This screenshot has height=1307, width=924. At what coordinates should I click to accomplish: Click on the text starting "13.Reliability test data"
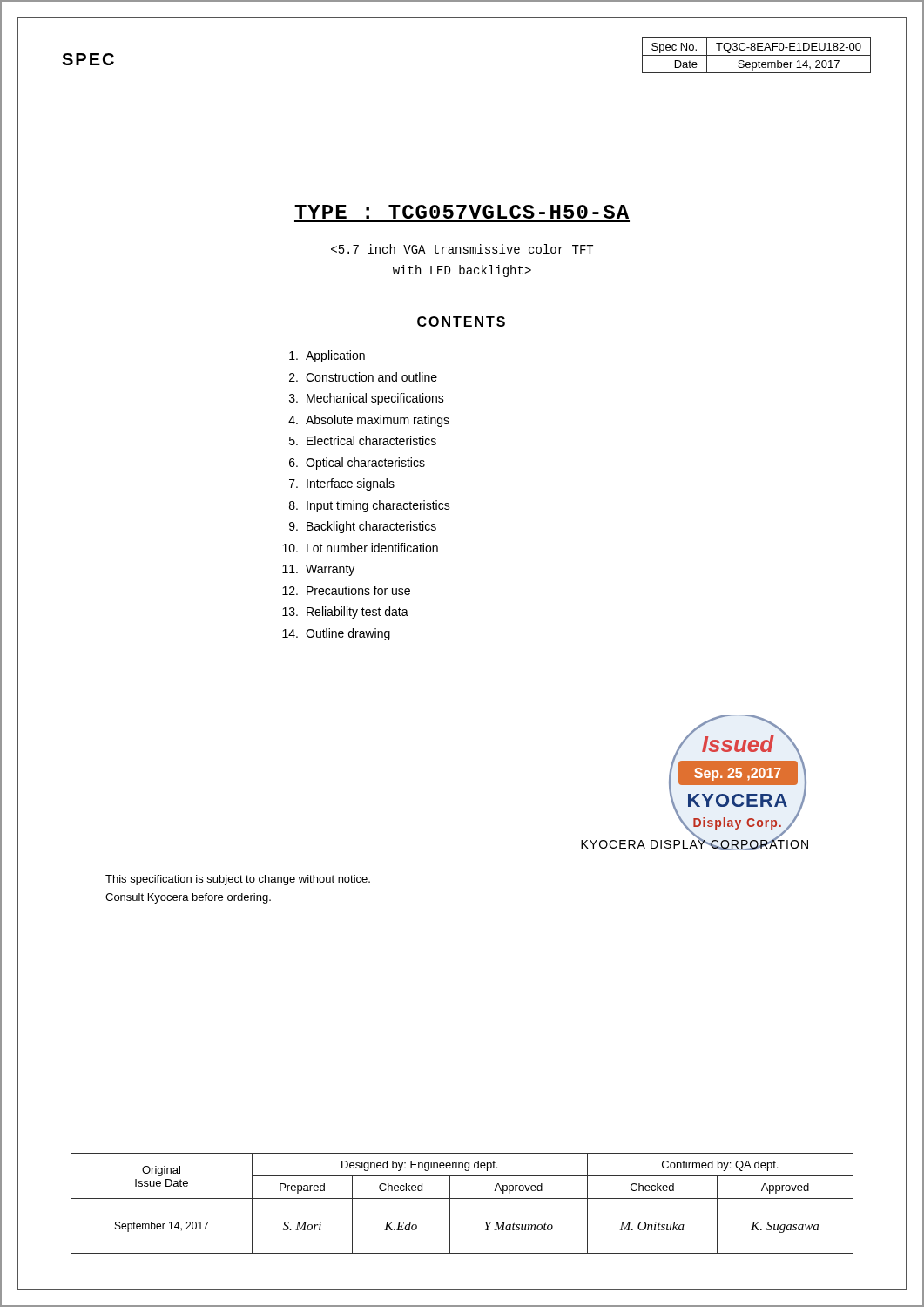tap(339, 612)
